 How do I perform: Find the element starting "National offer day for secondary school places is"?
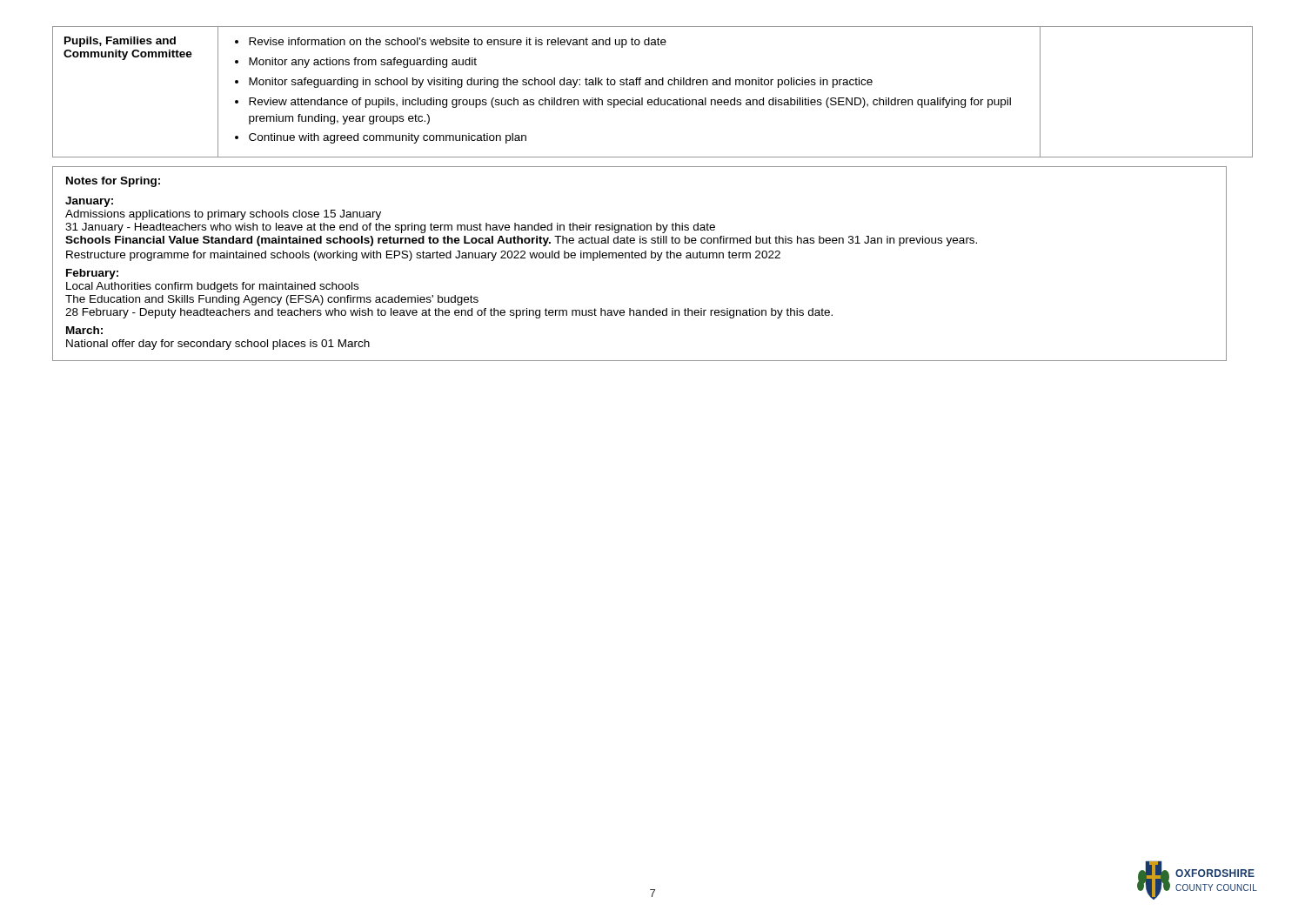coord(218,344)
